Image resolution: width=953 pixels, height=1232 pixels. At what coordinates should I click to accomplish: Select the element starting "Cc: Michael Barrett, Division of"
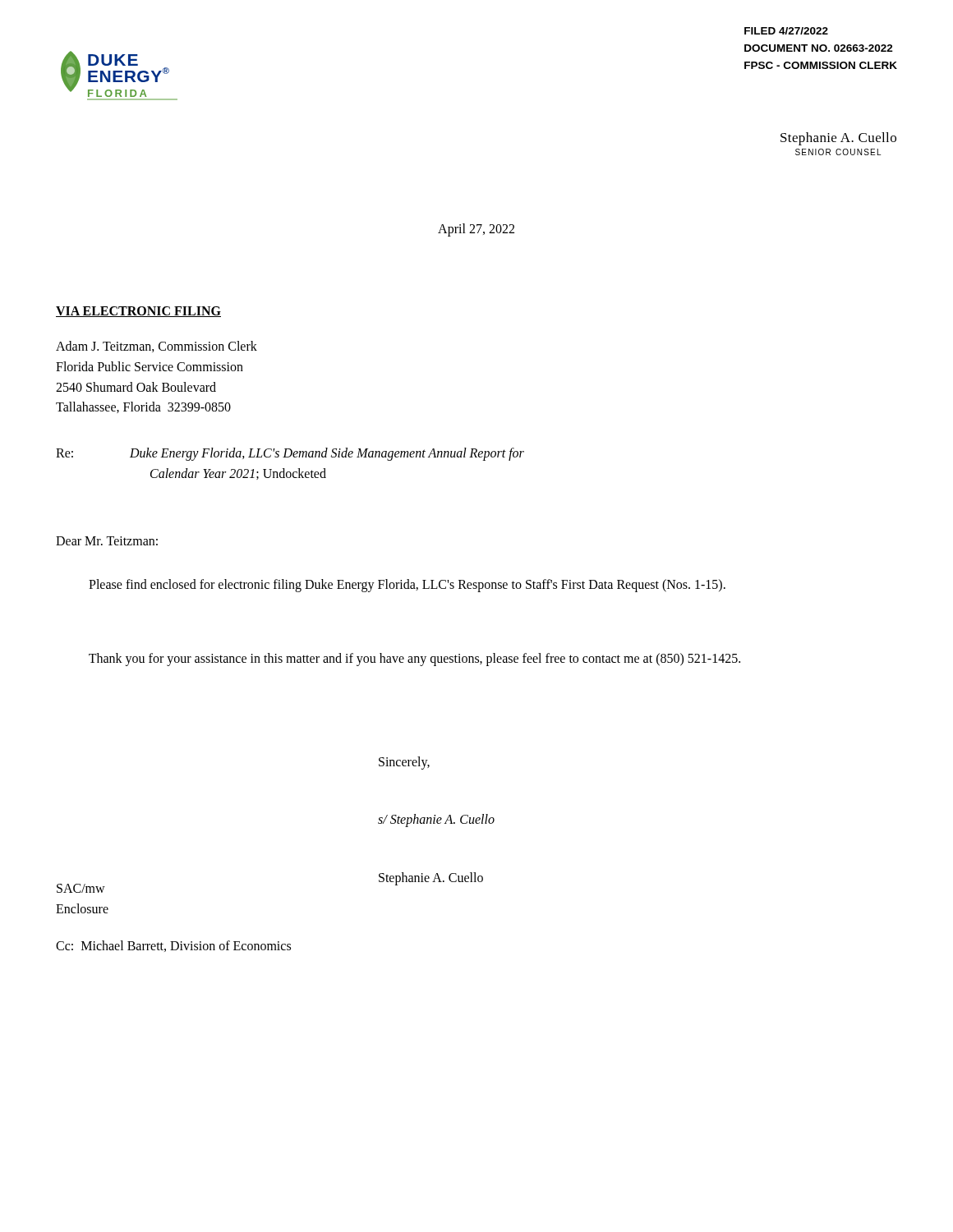174,946
